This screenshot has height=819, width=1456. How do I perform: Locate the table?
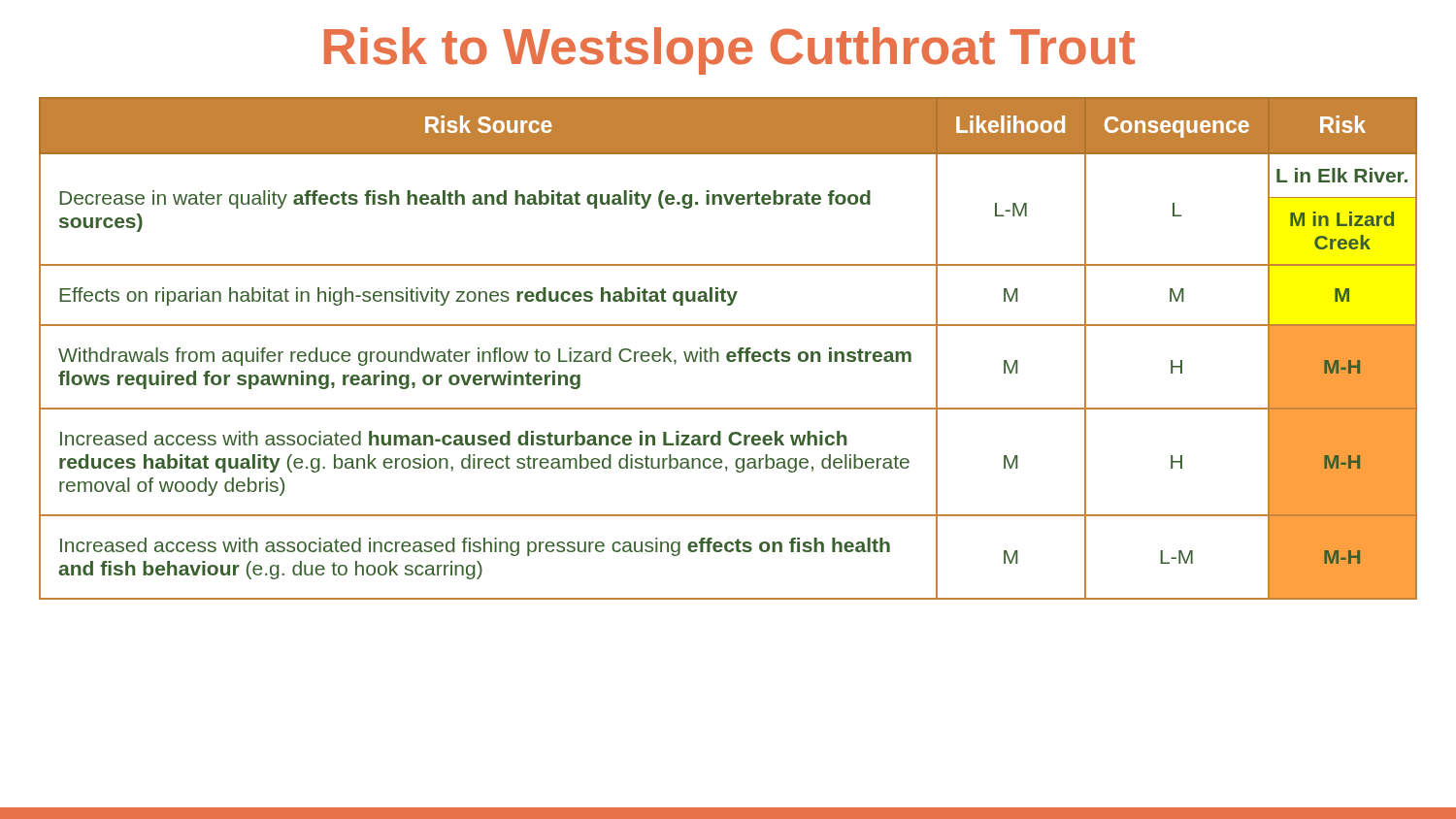[728, 348]
